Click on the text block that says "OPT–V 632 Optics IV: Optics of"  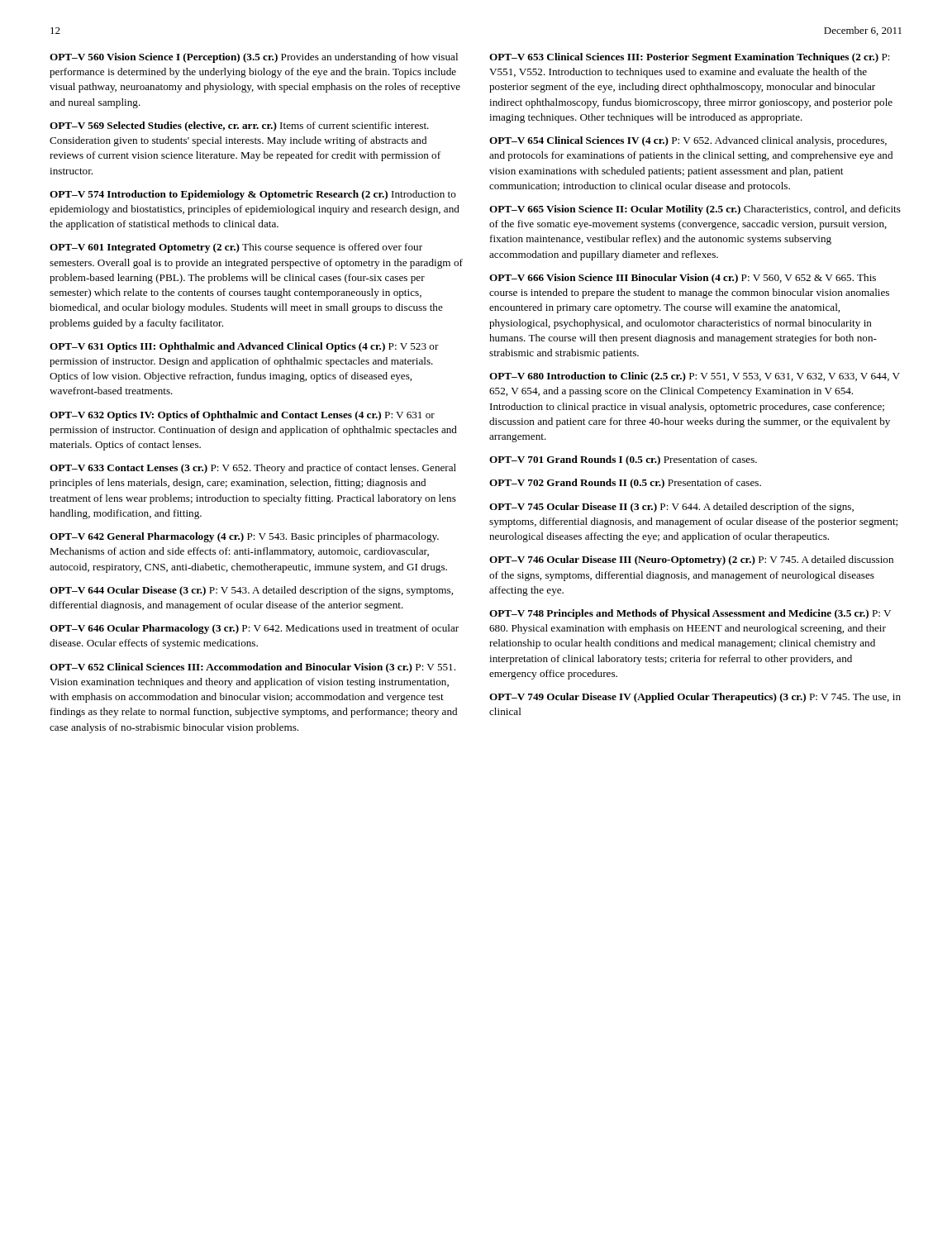(x=253, y=429)
